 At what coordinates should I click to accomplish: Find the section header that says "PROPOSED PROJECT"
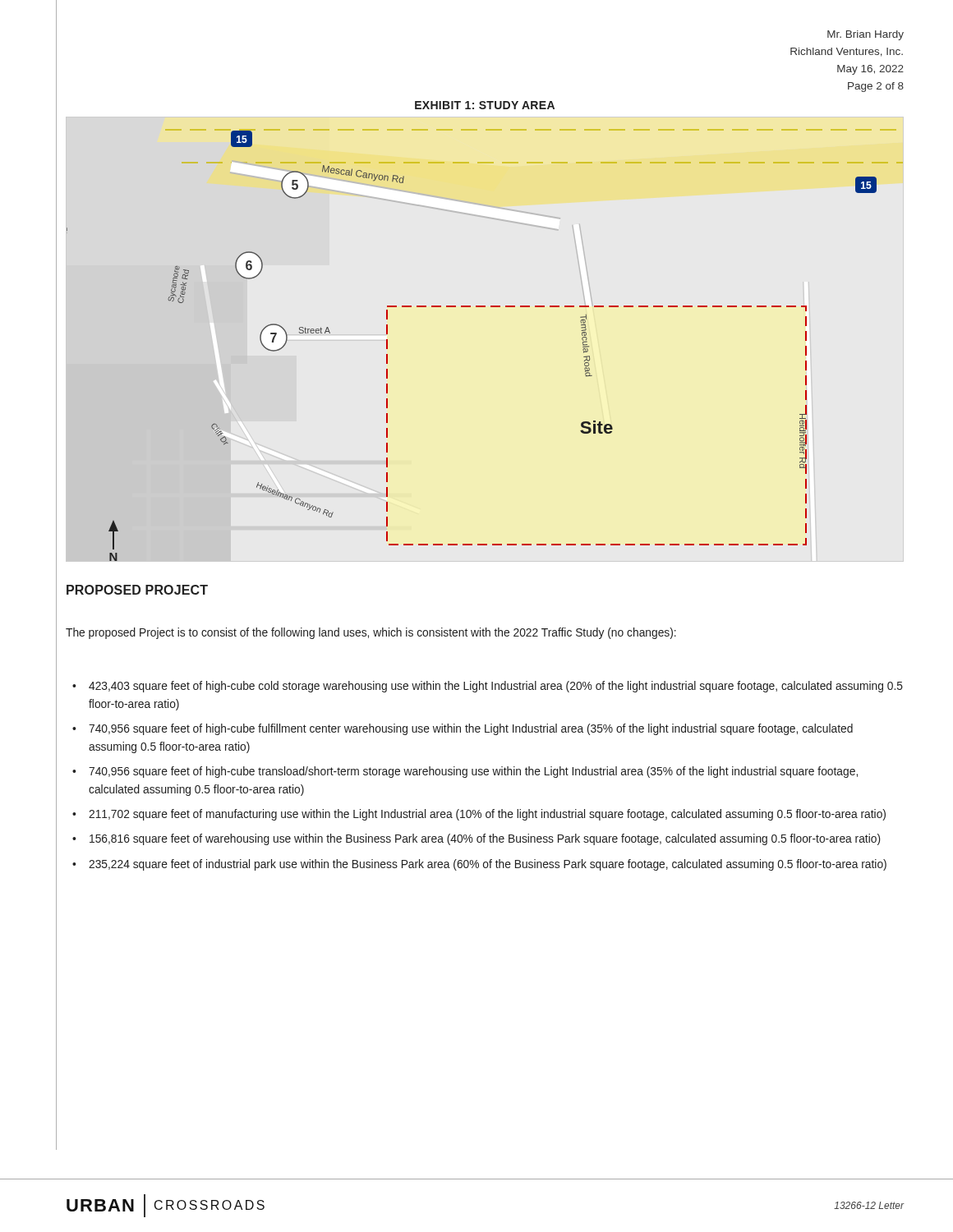click(x=137, y=590)
